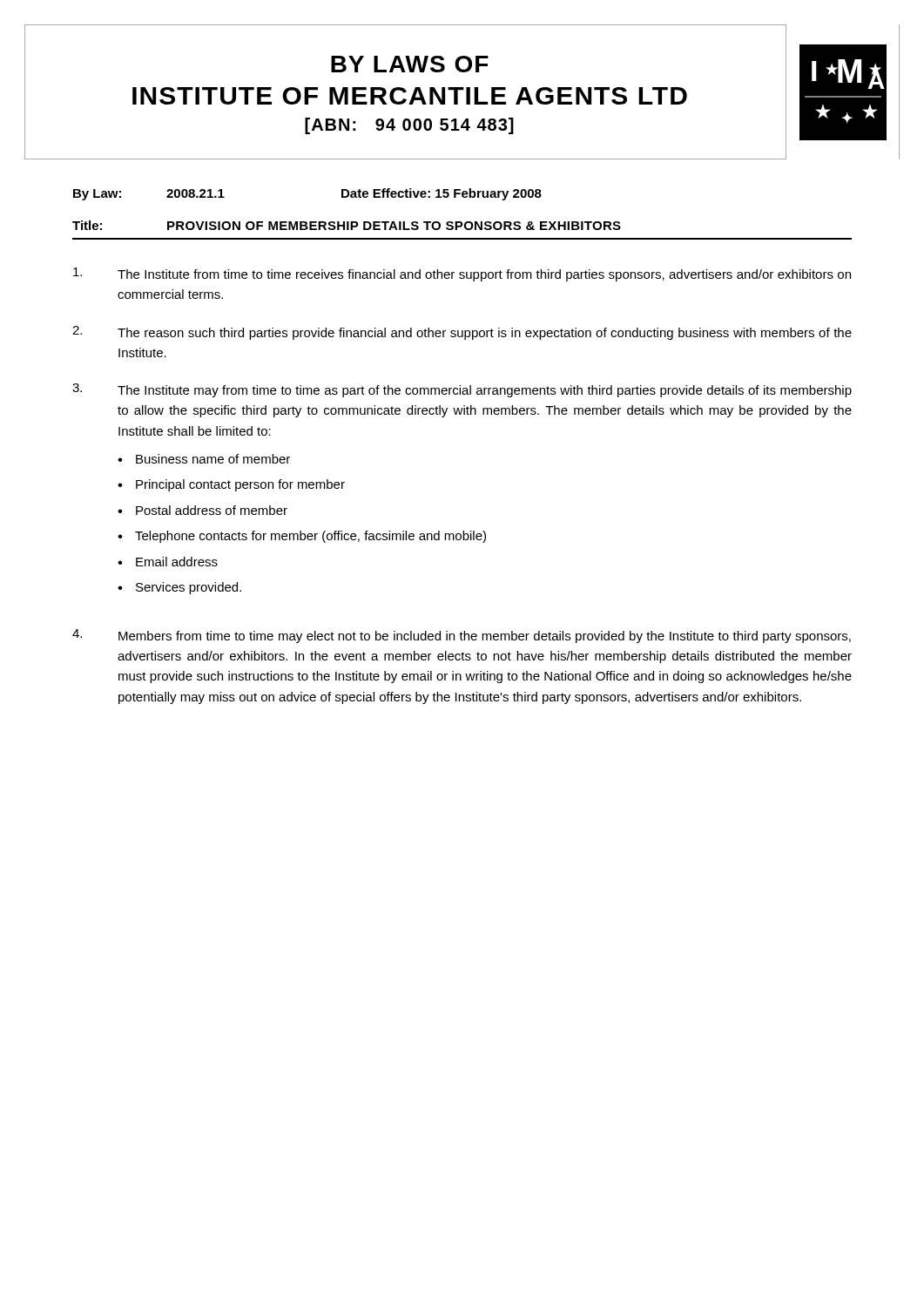The height and width of the screenshot is (1307, 924).
Task: Point to the text block starting "3. The Institute may from"
Action: click(462, 390)
